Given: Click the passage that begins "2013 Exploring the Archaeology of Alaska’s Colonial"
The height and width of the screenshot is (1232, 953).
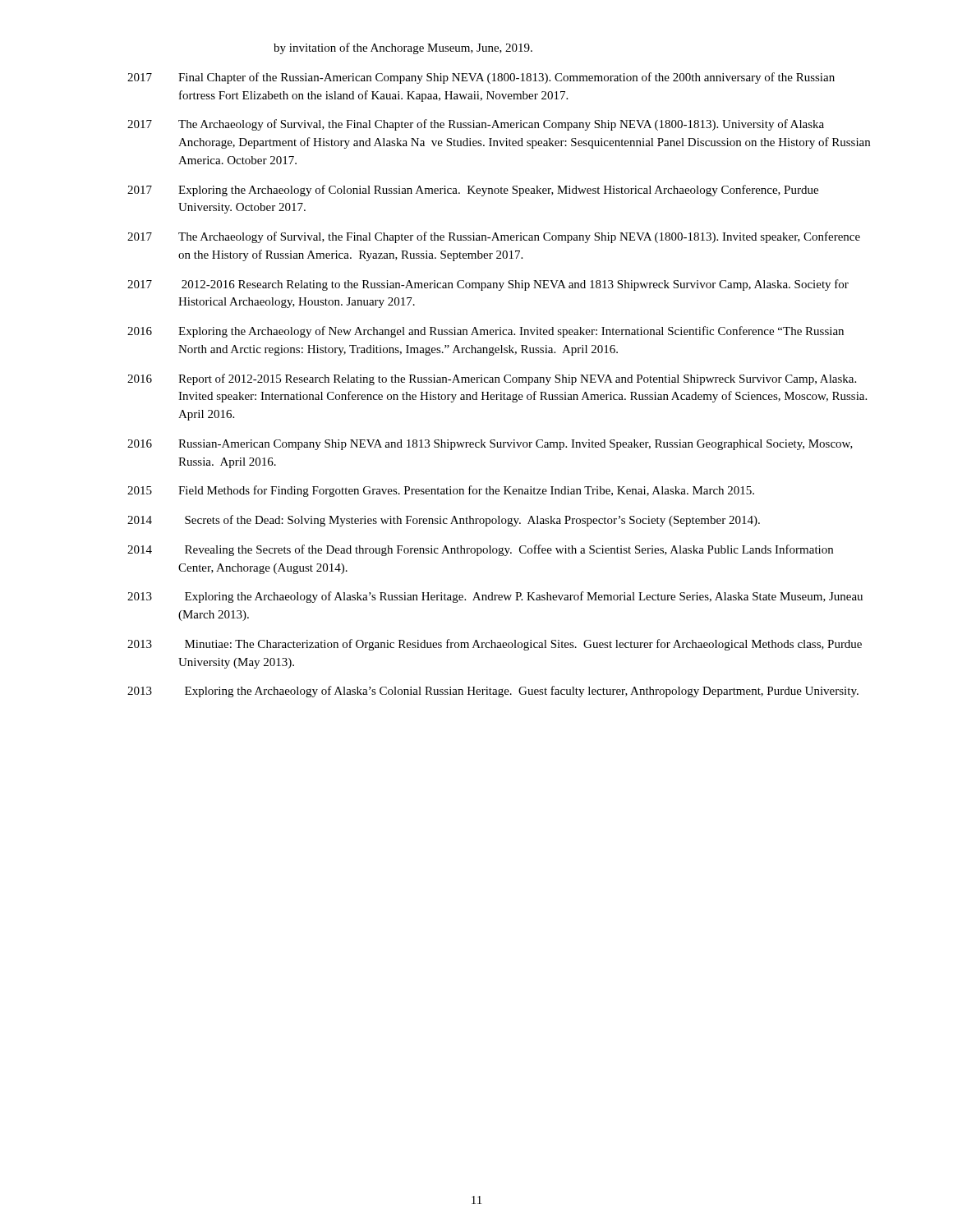Looking at the screenshot, I should (499, 692).
